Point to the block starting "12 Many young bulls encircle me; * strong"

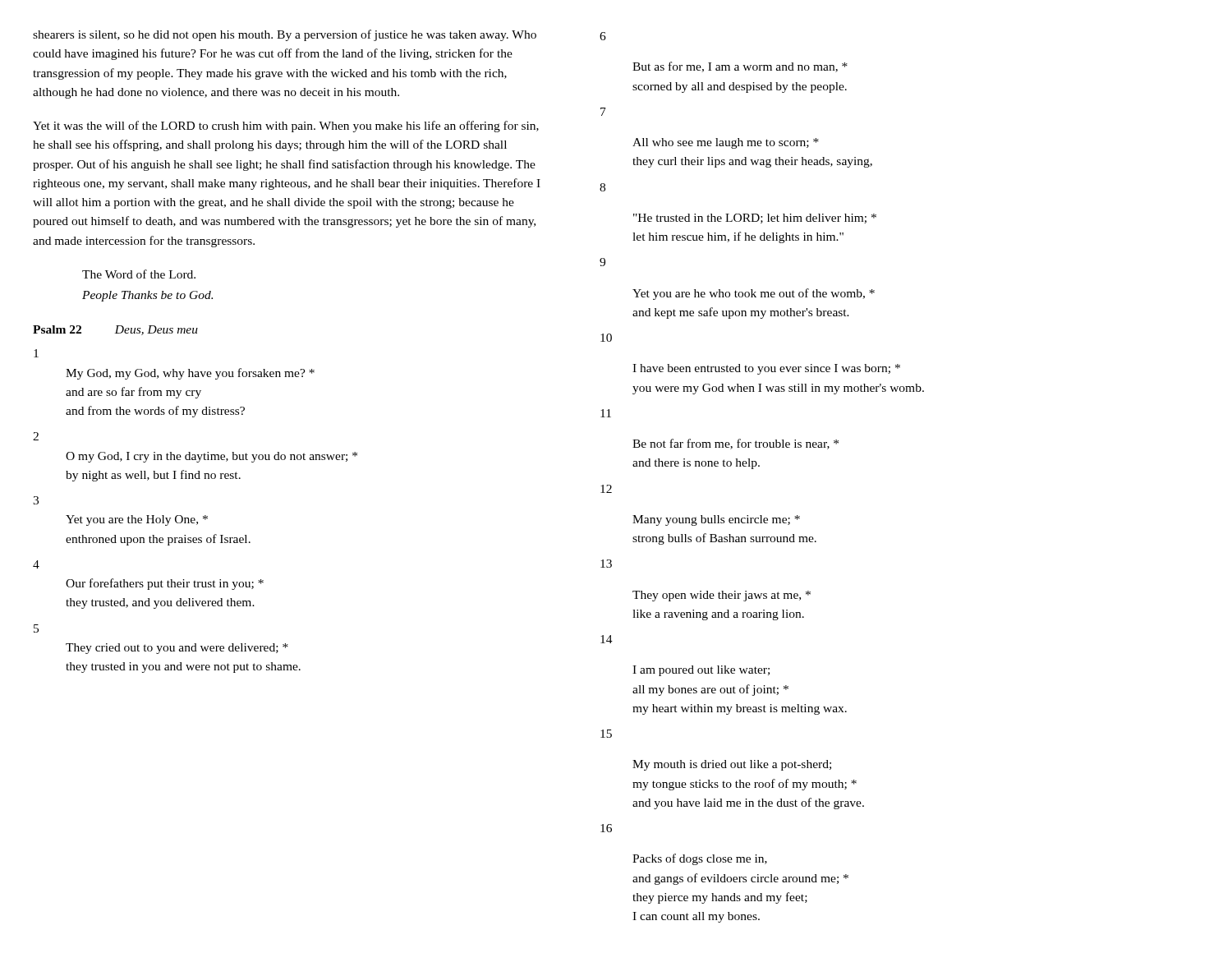tap(606, 489)
